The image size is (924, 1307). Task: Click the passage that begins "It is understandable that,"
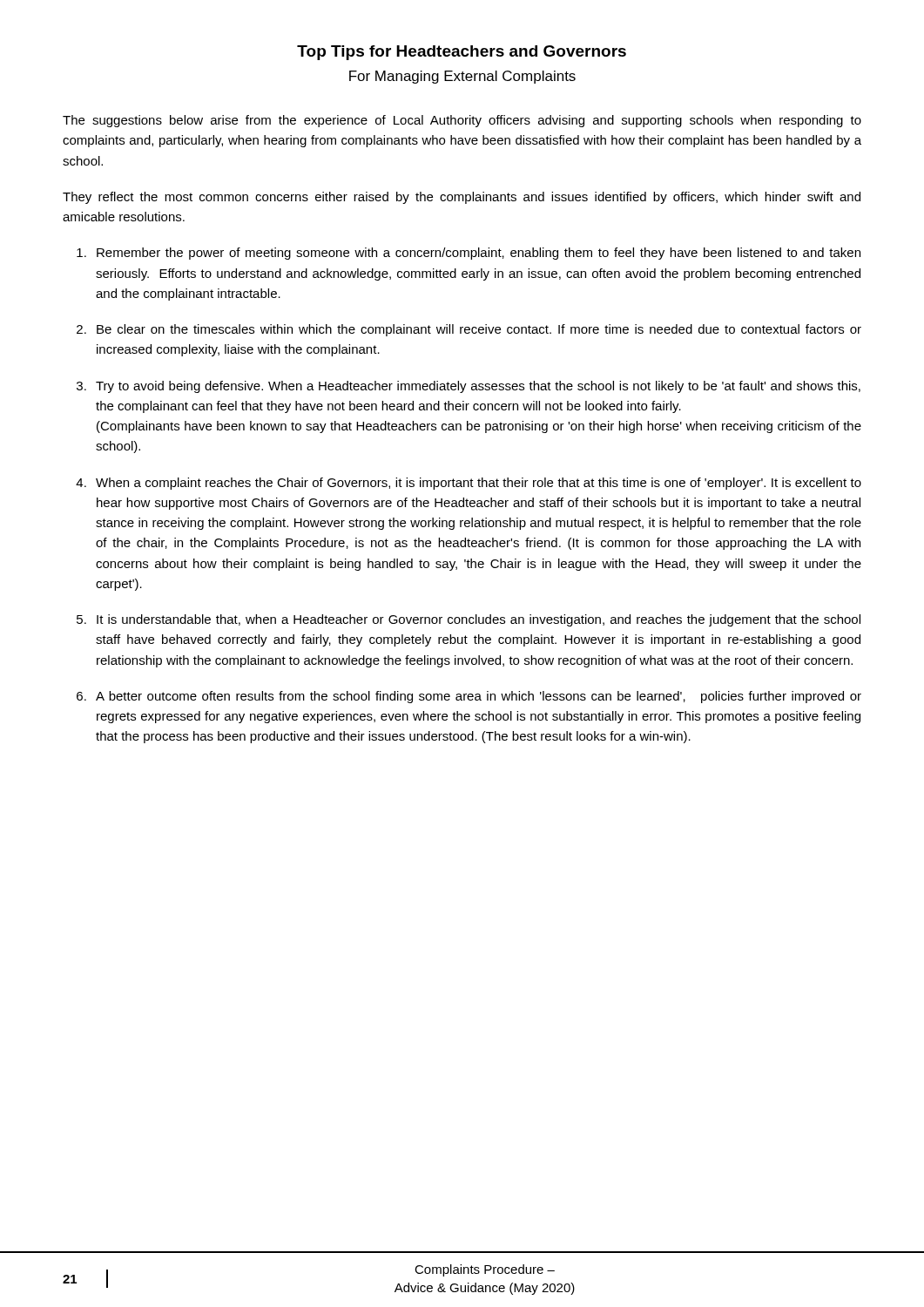pyautogui.click(x=479, y=639)
